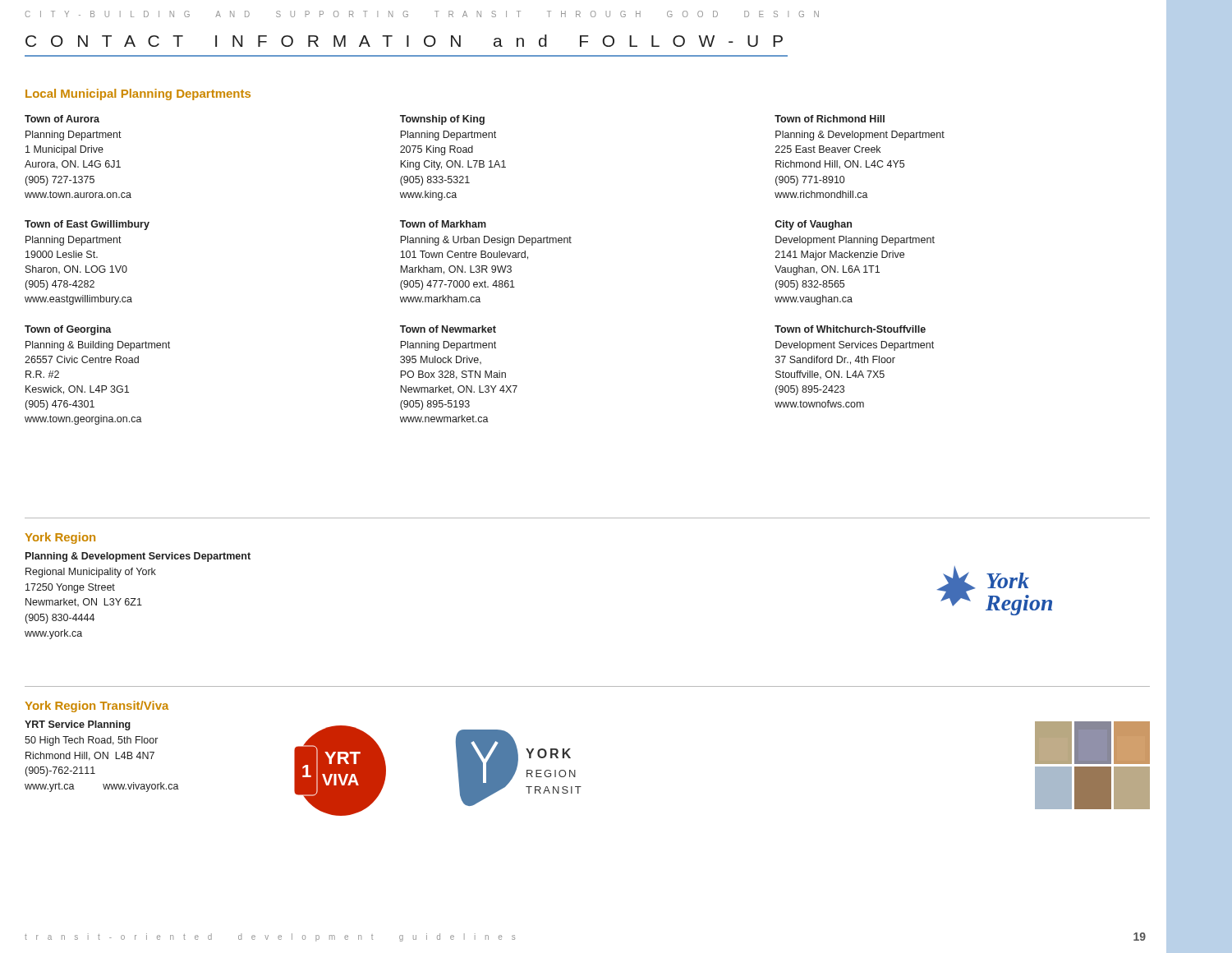Screen dimensions: 953x1232
Task: Locate the block of text that opens with "Town of Whitchurch-Stouffville Development Services Department 37 Sandiford"
Action: [850, 329]
